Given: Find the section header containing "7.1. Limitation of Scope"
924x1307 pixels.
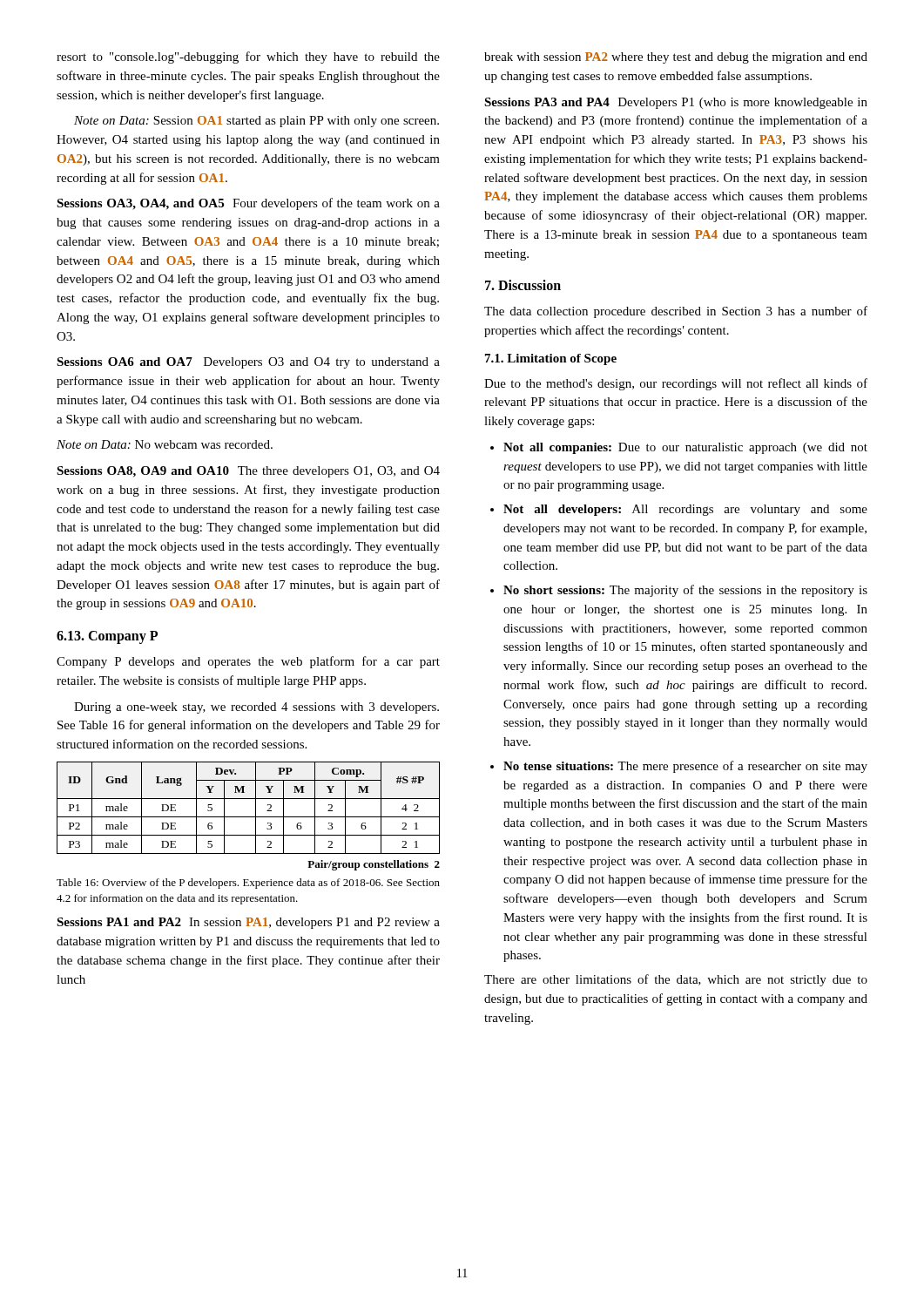Looking at the screenshot, I should pyautogui.click(x=551, y=359).
